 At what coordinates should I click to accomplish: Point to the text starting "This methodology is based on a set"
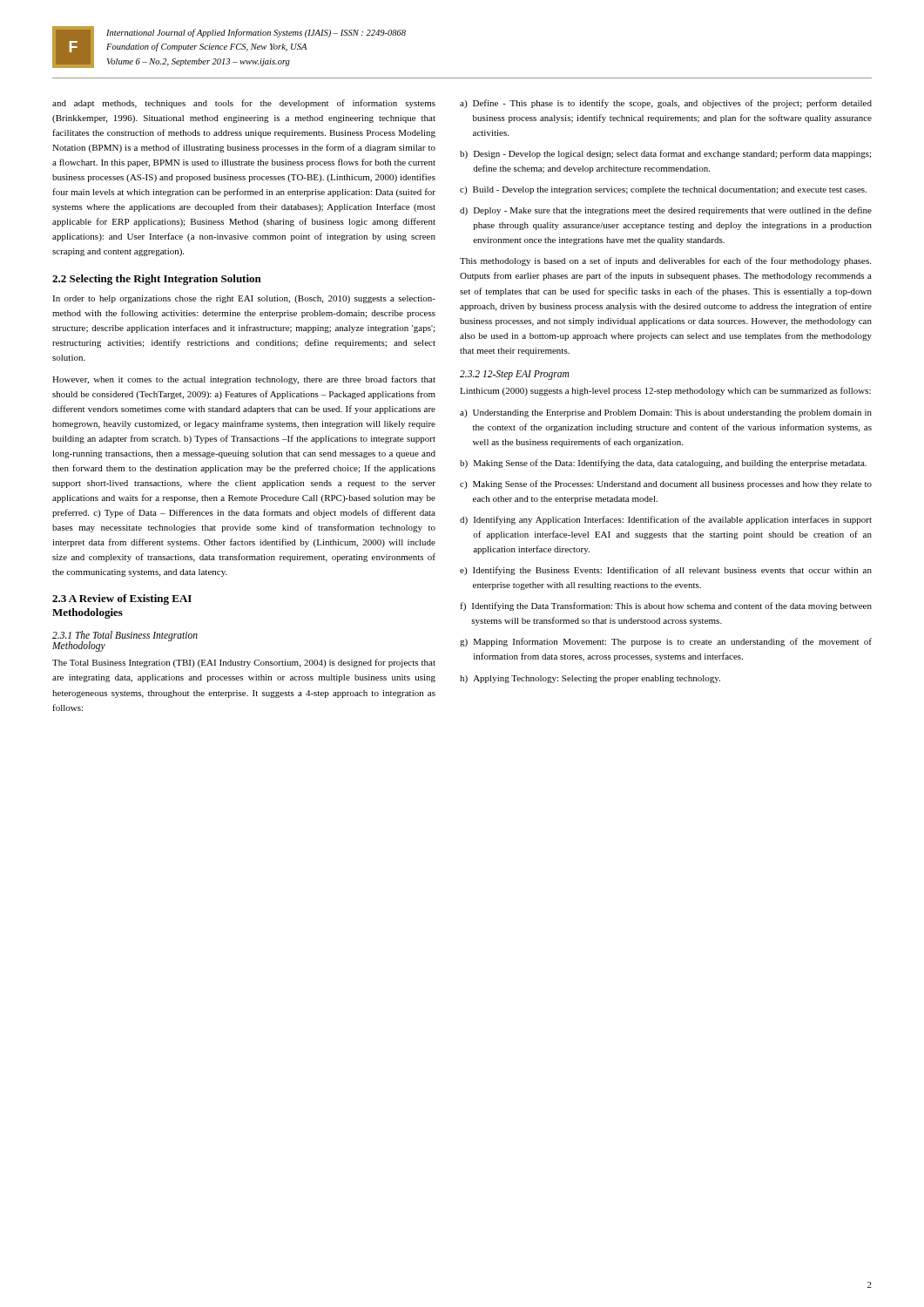coord(666,306)
